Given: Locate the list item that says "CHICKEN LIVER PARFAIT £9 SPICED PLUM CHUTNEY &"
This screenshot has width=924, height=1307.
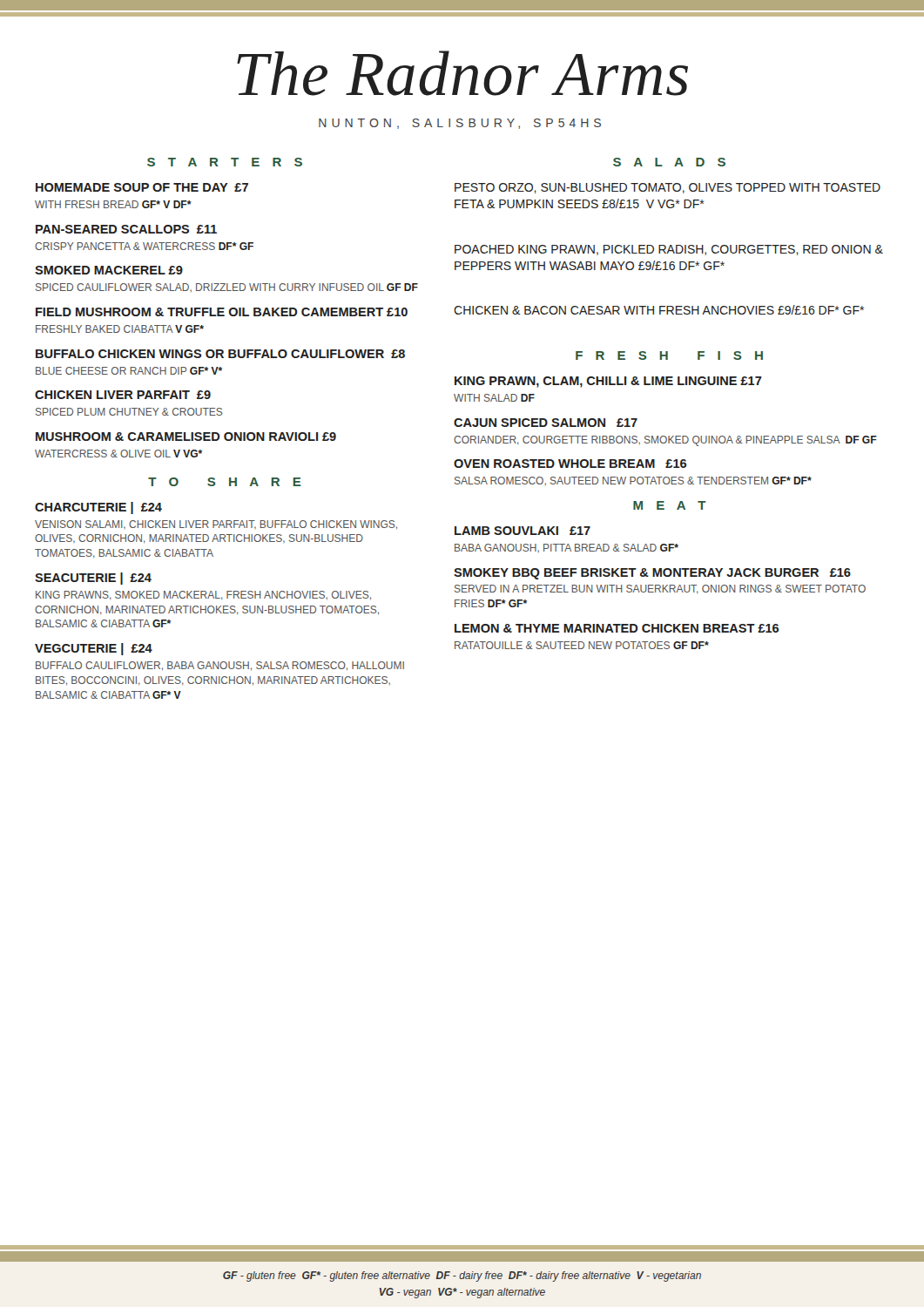Looking at the screenshot, I should [x=227, y=404].
